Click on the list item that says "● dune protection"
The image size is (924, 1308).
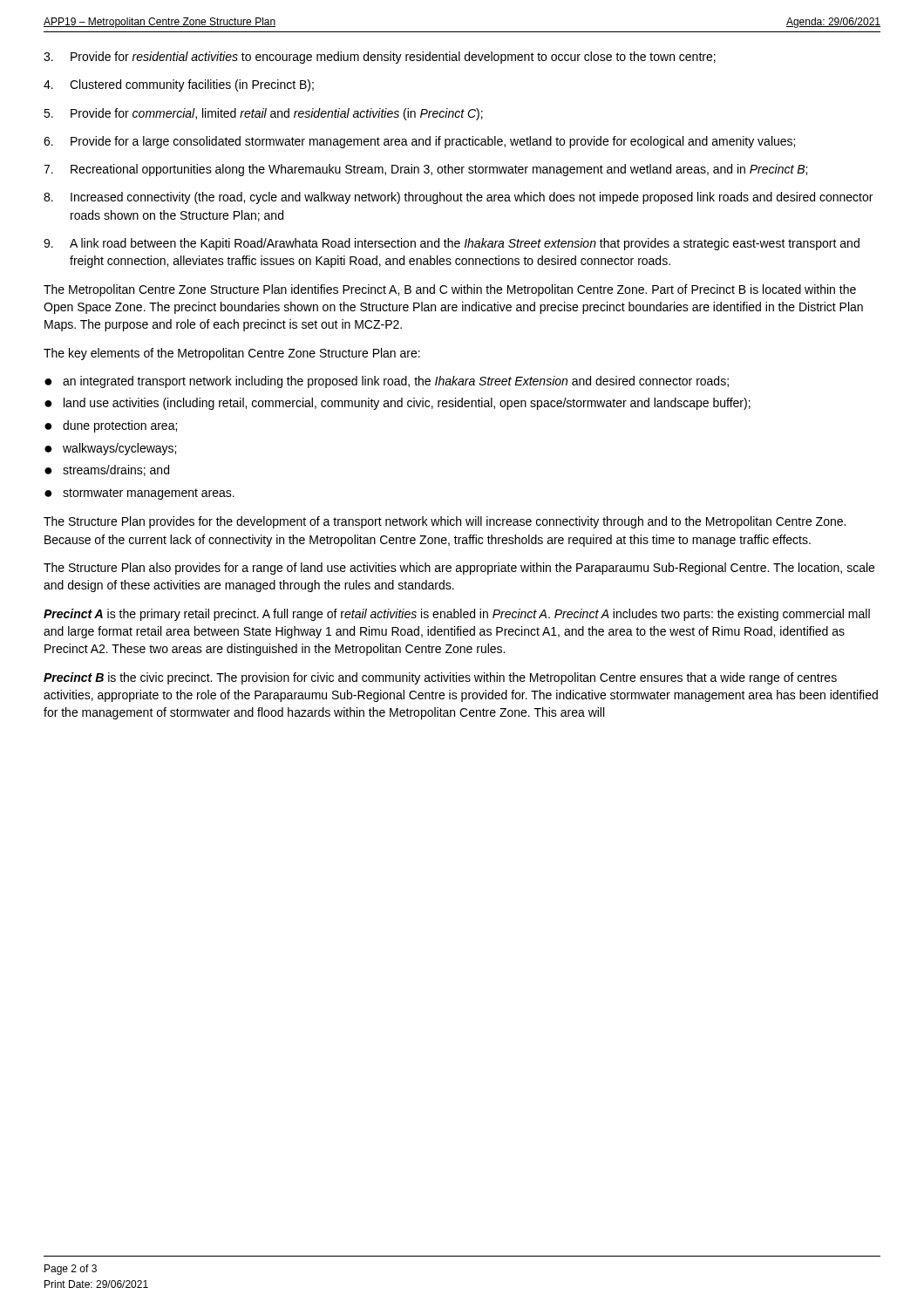click(x=111, y=426)
